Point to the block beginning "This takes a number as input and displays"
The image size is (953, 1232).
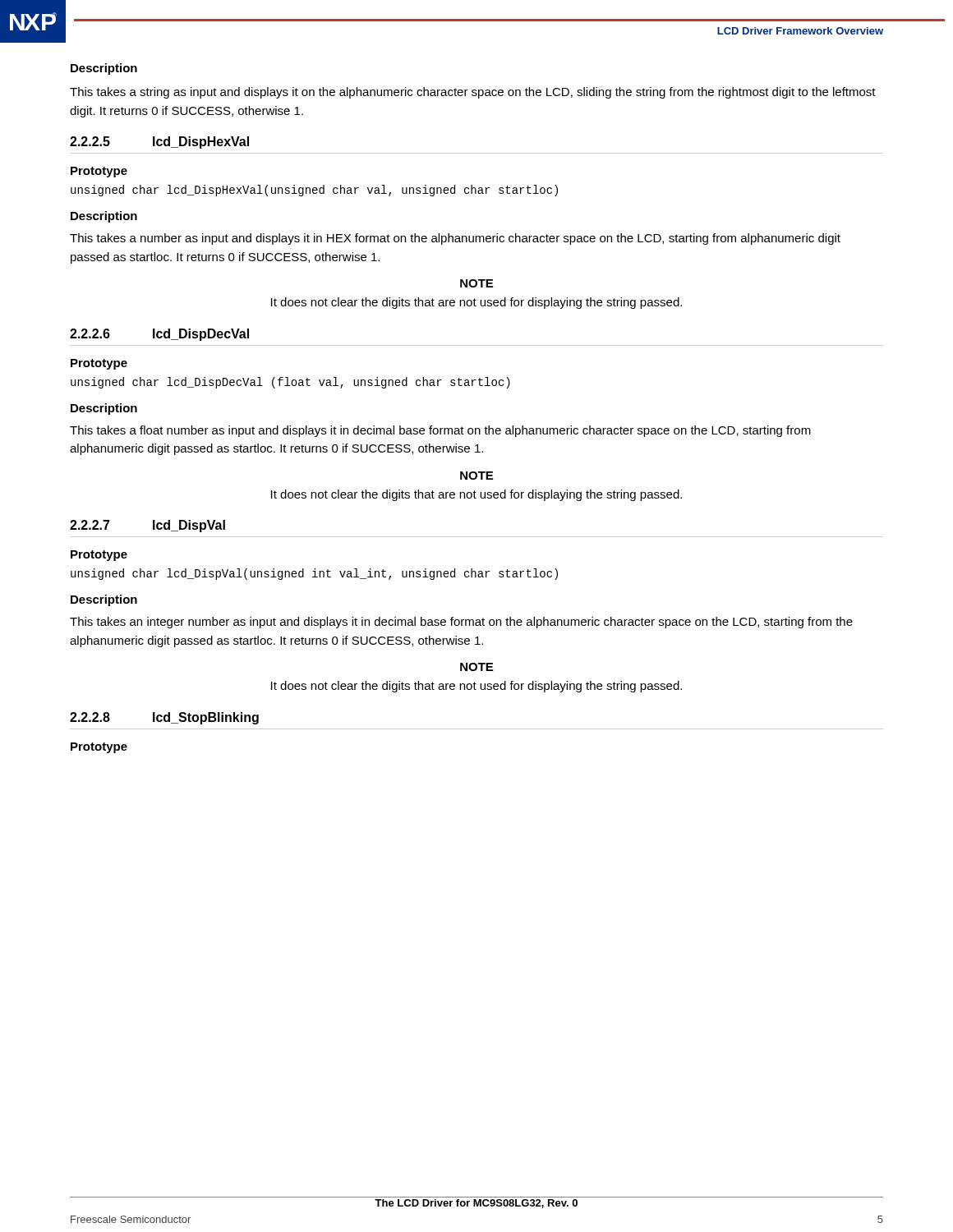[x=455, y=247]
